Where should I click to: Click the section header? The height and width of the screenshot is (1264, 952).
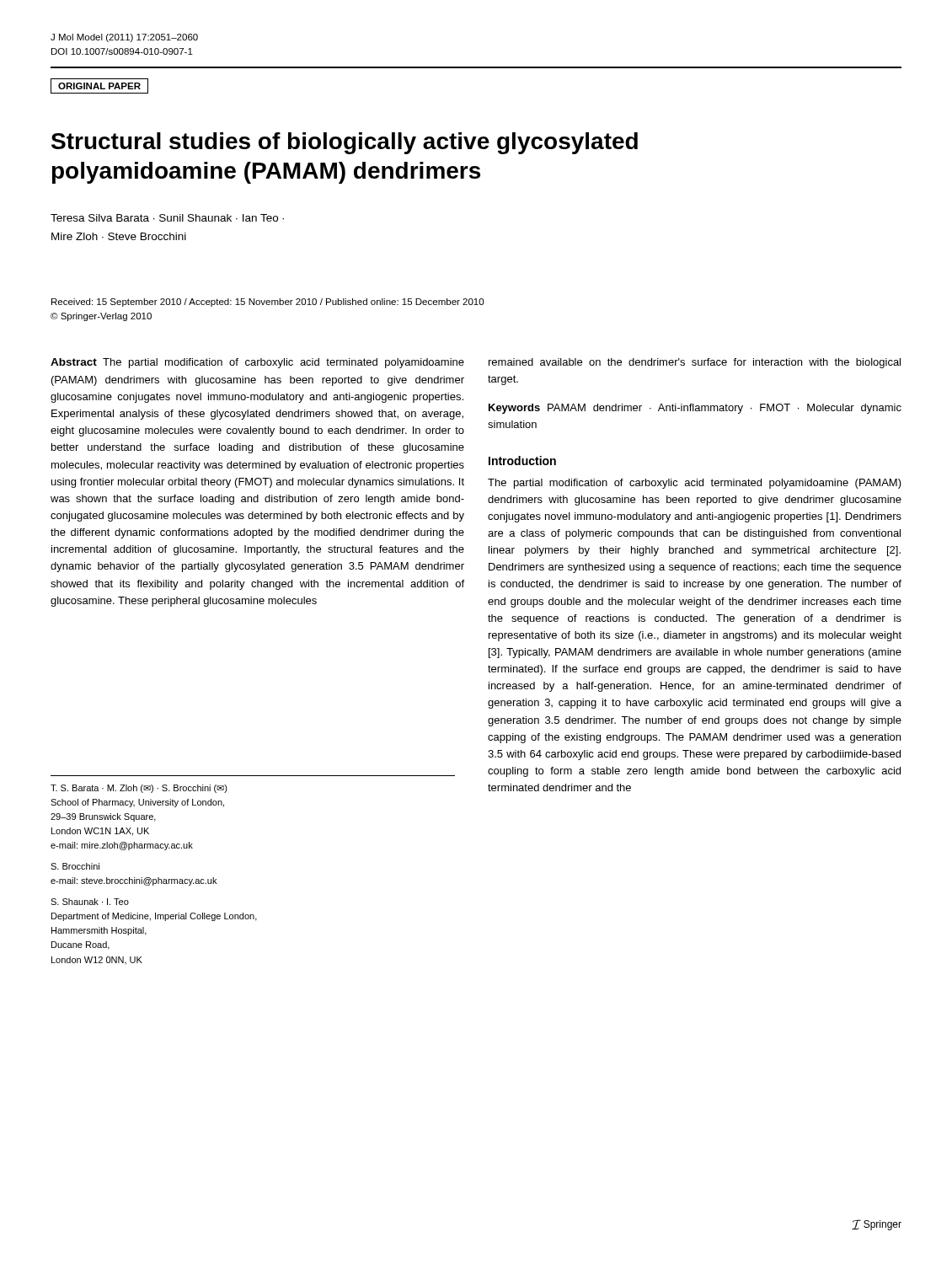[522, 461]
